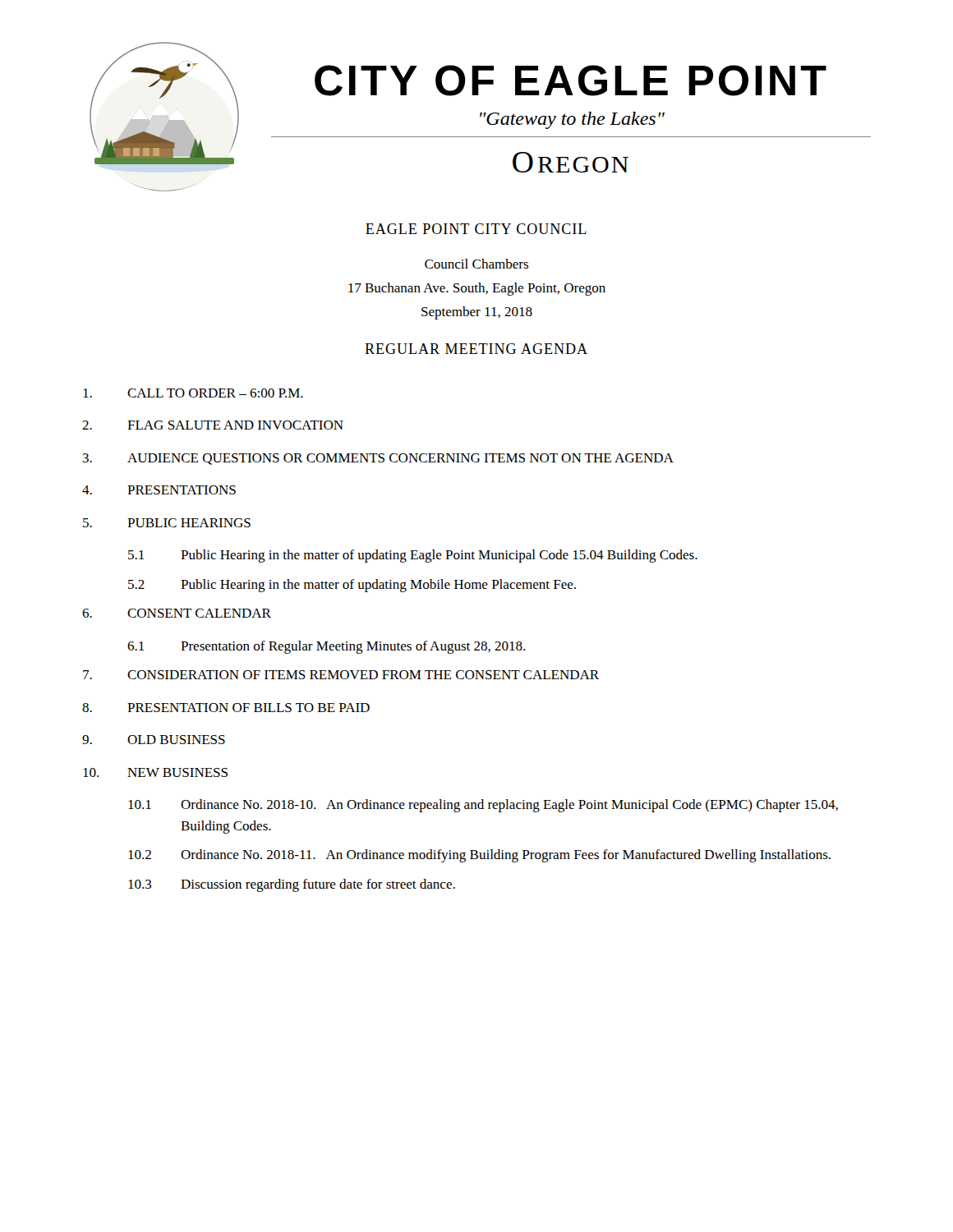The image size is (953, 1232).
Task: Find the list item with the text "10.3 Discussion regarding future"
Action: [292, 885]
